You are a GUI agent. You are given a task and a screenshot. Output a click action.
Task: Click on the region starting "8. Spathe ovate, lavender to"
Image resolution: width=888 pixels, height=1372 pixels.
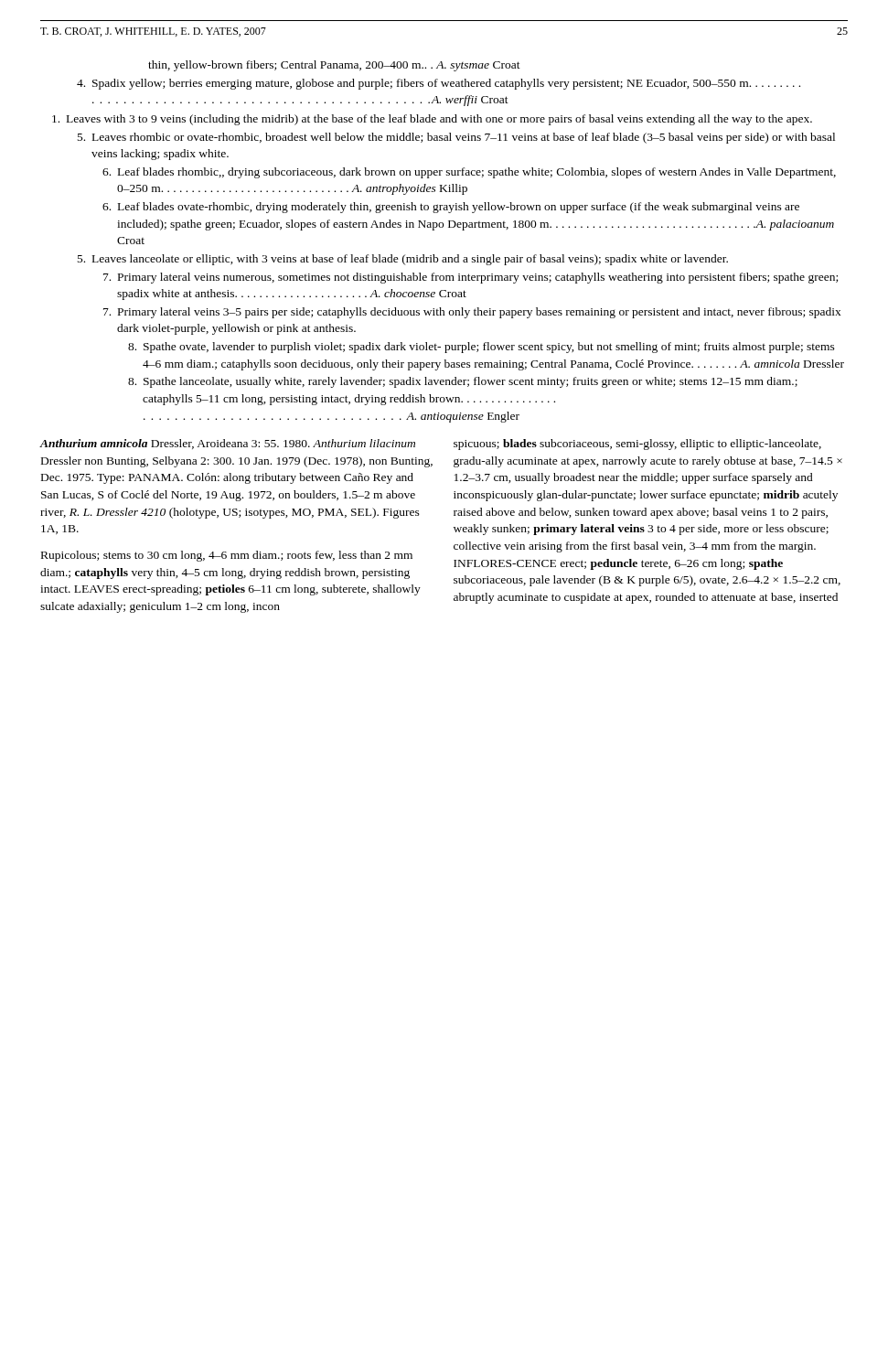point(482,355)
